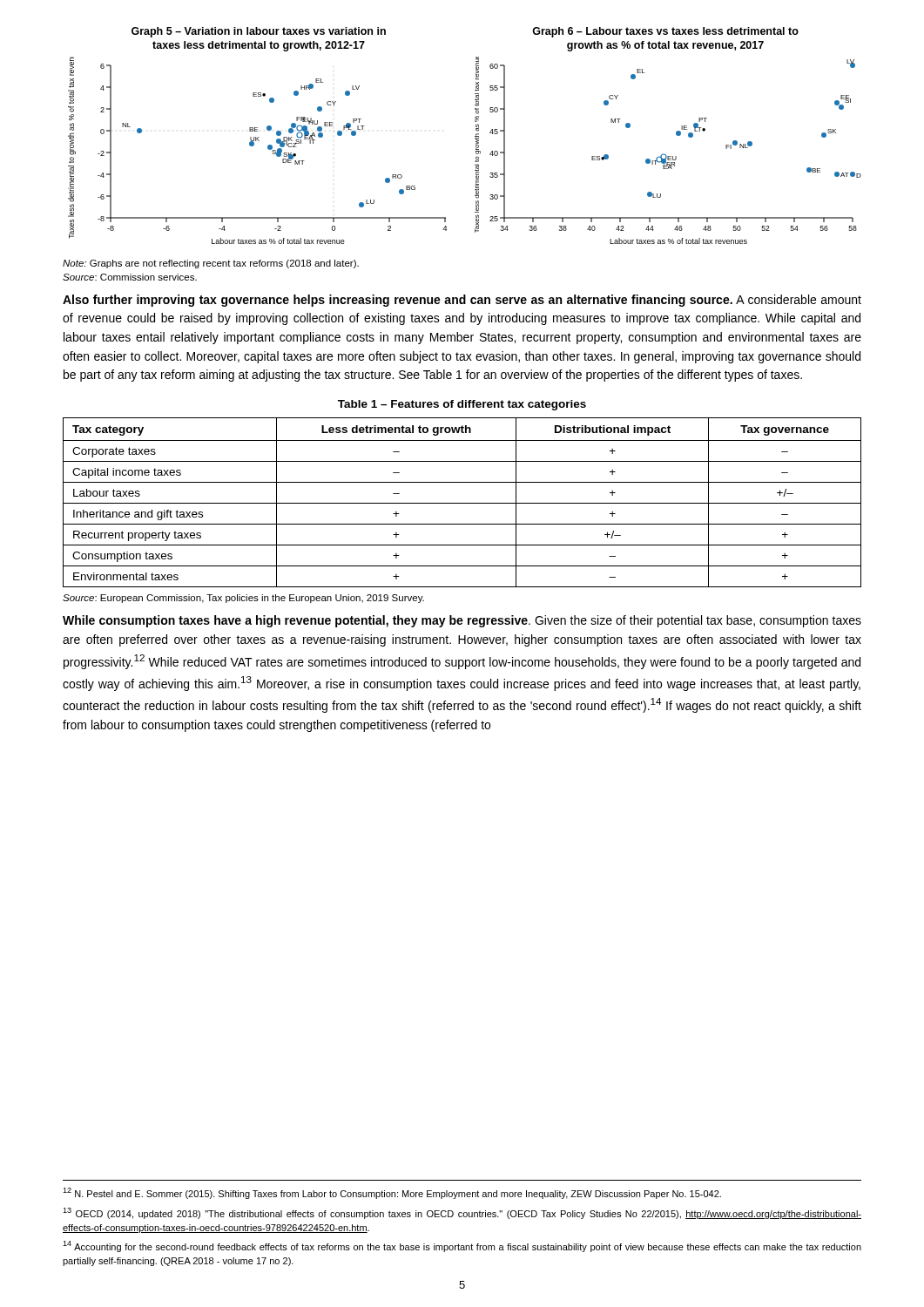924x1307 pixels.
Task: Navigate to the text starting "Table 1 – Features of different tax categories"
Action: coord(462,404)
